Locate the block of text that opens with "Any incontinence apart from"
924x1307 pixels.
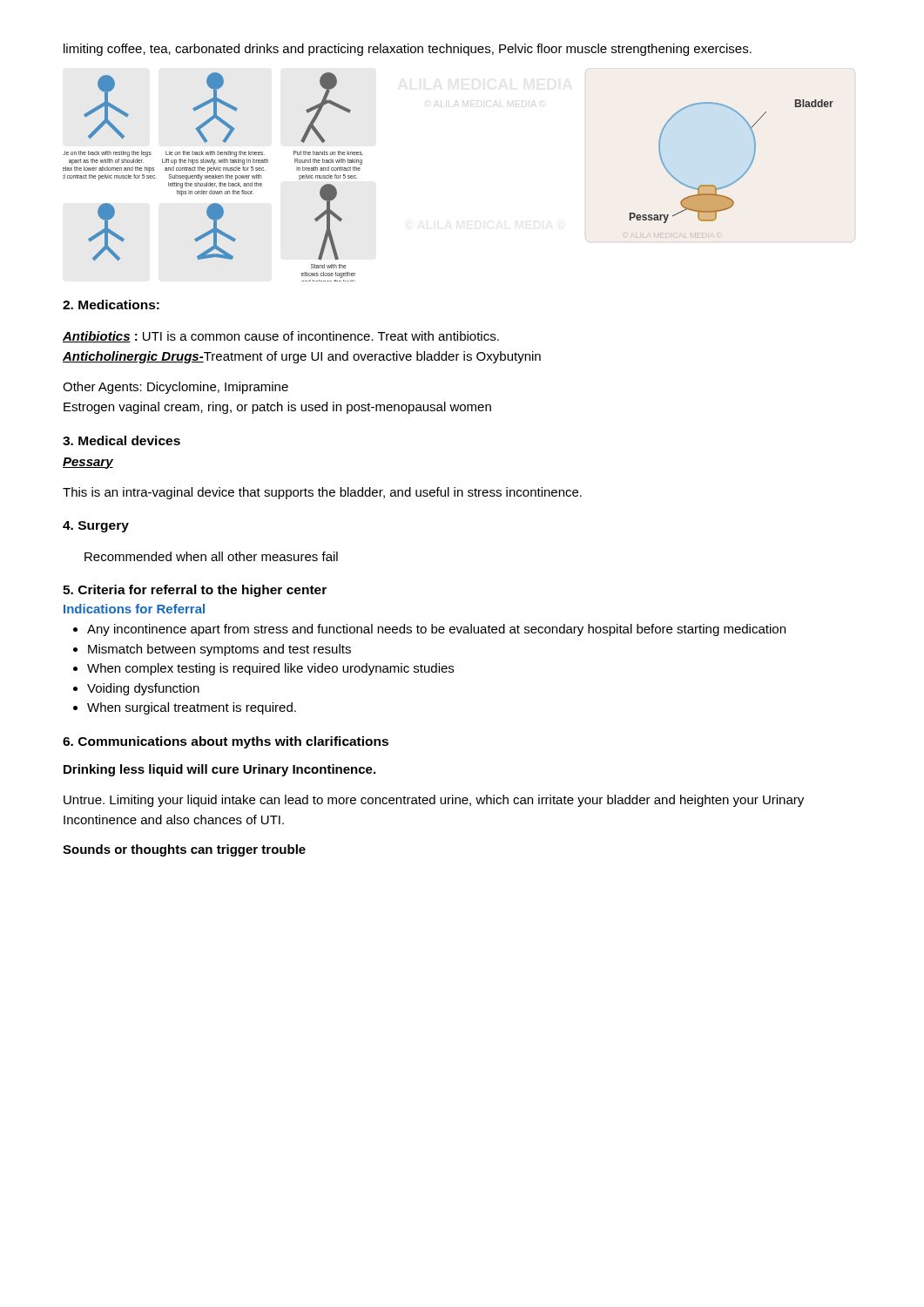(462, 629)
